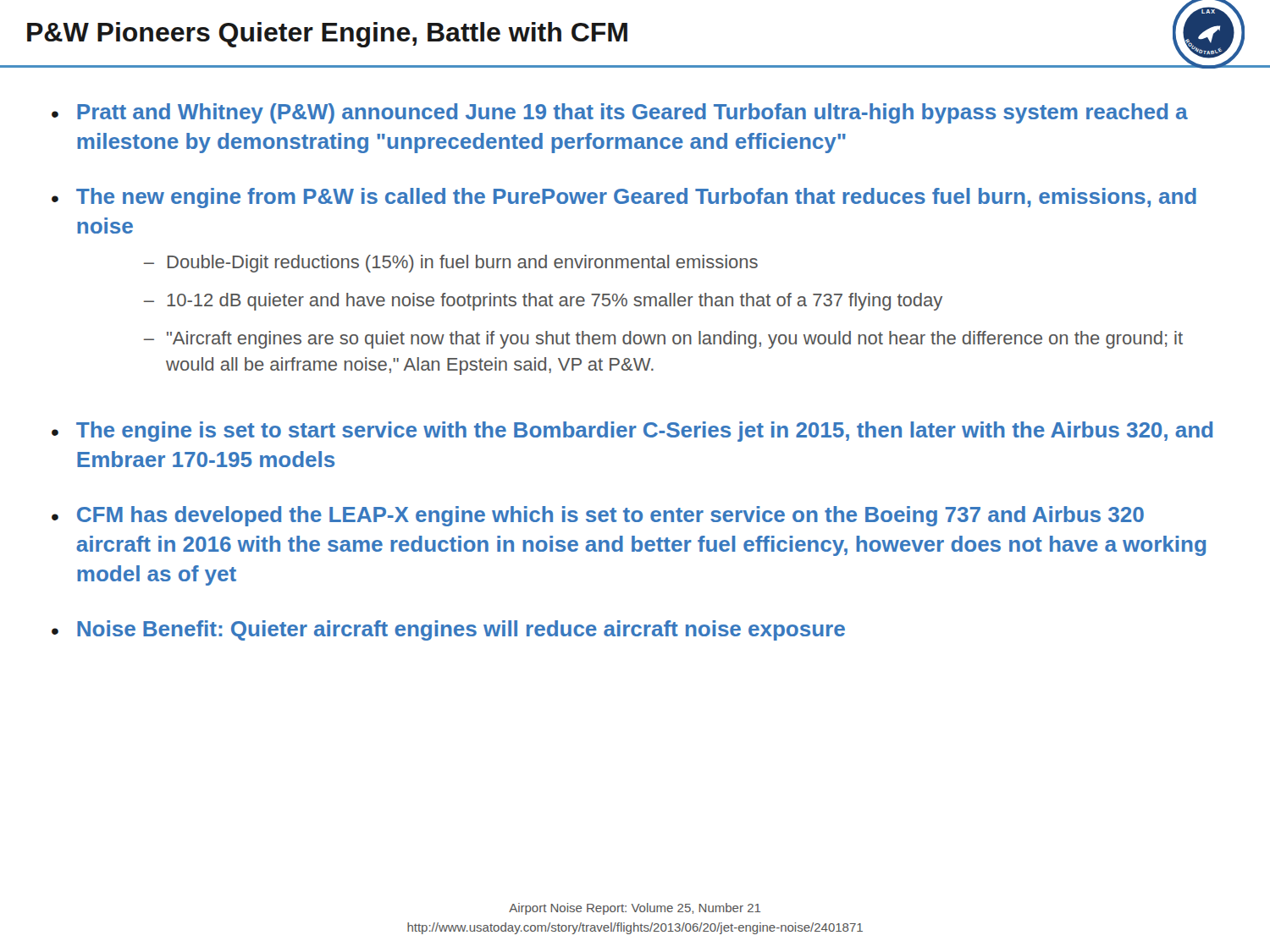1270x952 pixels.
Task: Find the block starting "• CFM has developed the LEAP-X engine which"
Action: point(635,544)
